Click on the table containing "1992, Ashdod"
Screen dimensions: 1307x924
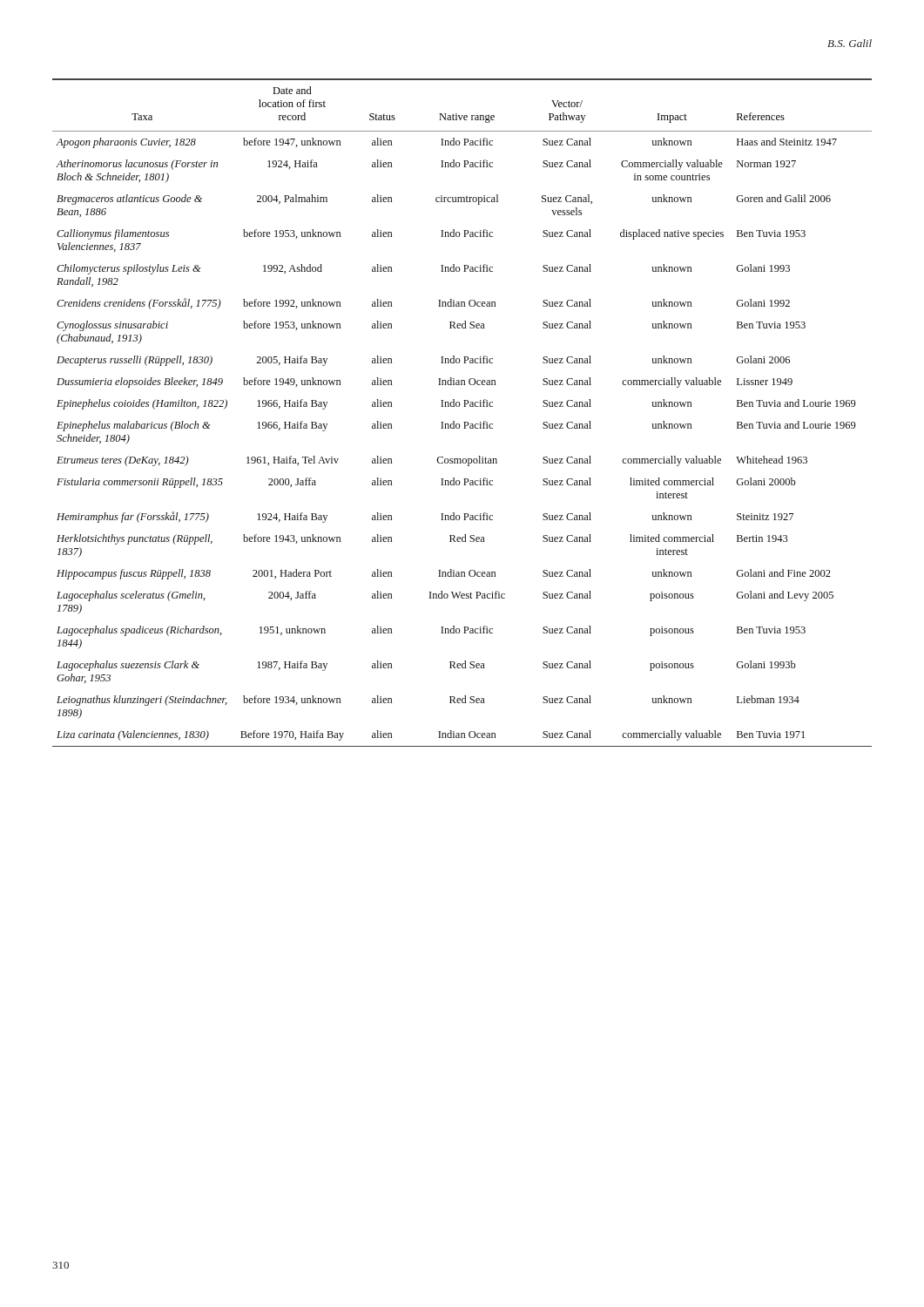tap(462, 413)
